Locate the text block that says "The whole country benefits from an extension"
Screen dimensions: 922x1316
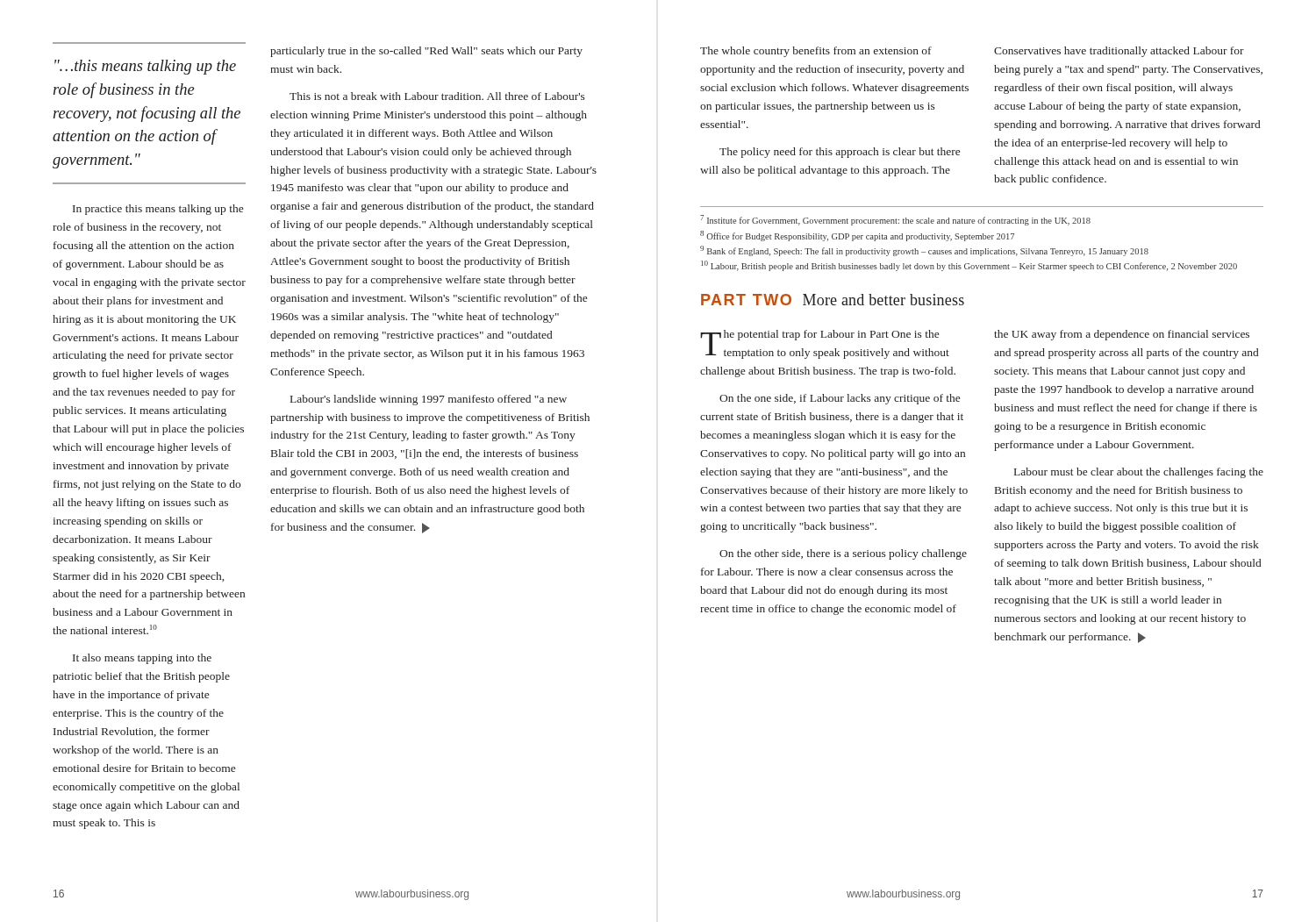click(x=835, y=111)
